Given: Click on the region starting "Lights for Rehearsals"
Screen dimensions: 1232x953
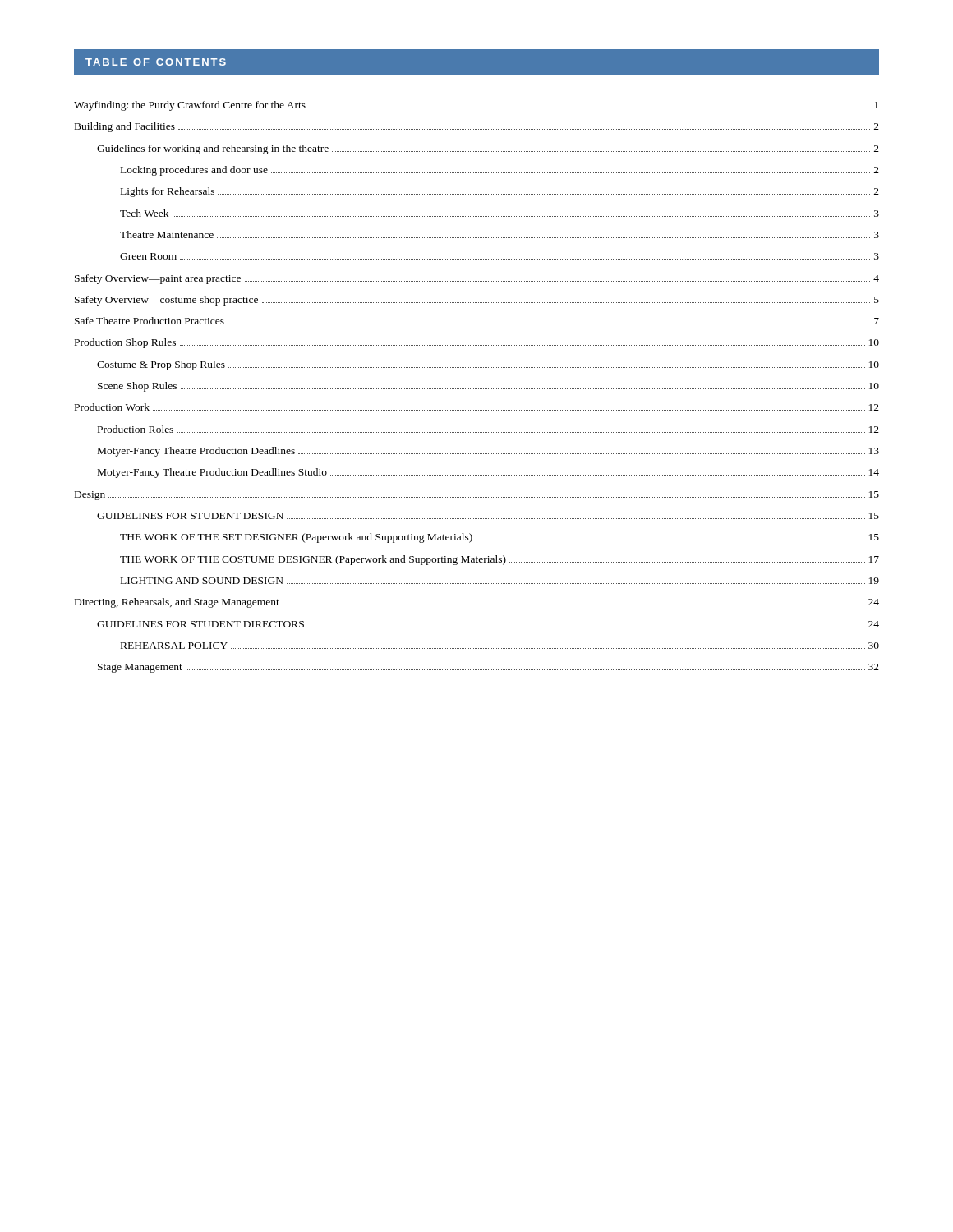Looking at the screenshot, I should tap(500, 192).
